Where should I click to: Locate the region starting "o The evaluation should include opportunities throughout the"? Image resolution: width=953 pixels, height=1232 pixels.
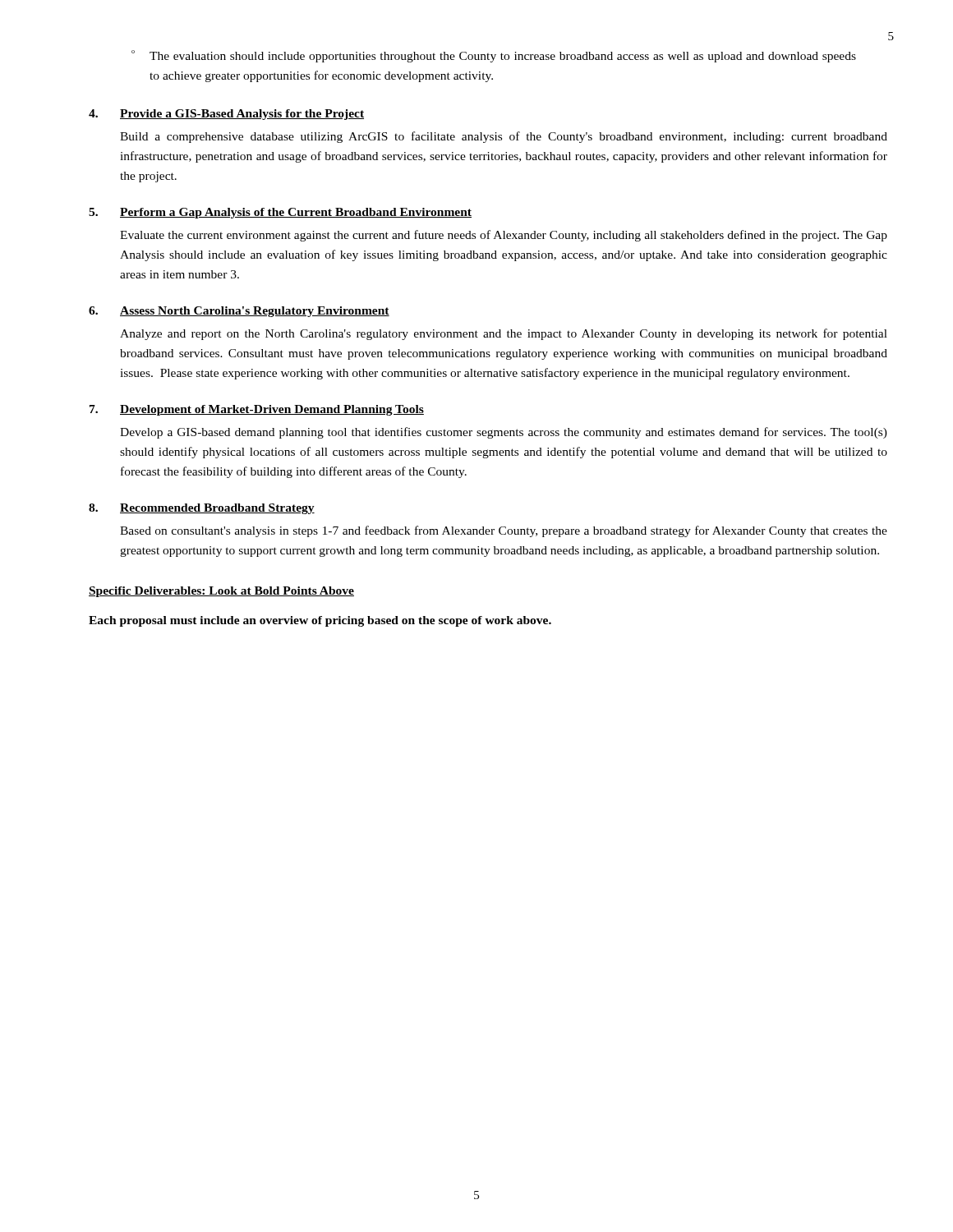click(494, 66)
